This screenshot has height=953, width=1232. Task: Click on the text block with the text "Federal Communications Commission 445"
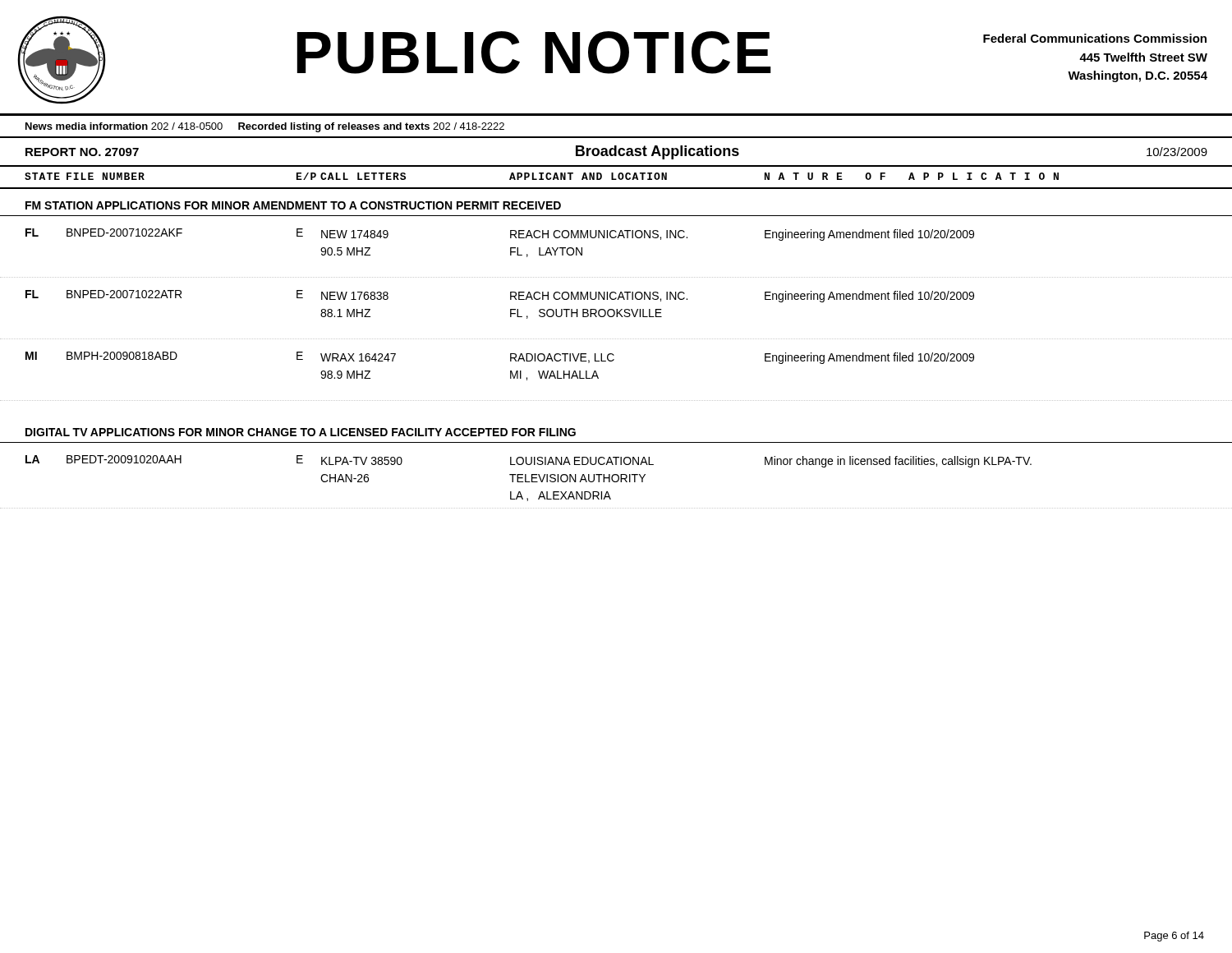[1095, 57]
